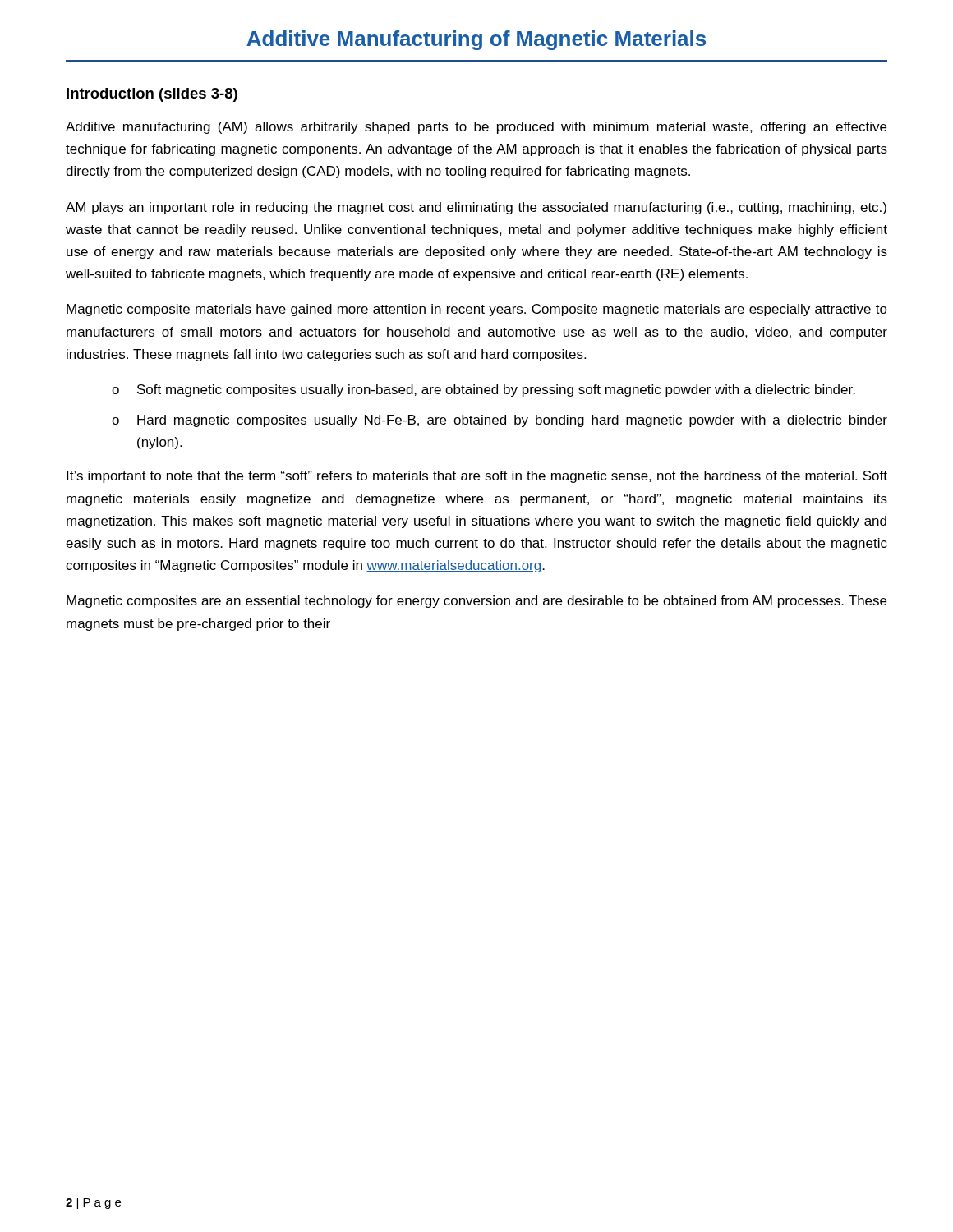
Task: Navigate to the element starting "AM plays an important role in reducing the"
Action: [x=476, y=241]
